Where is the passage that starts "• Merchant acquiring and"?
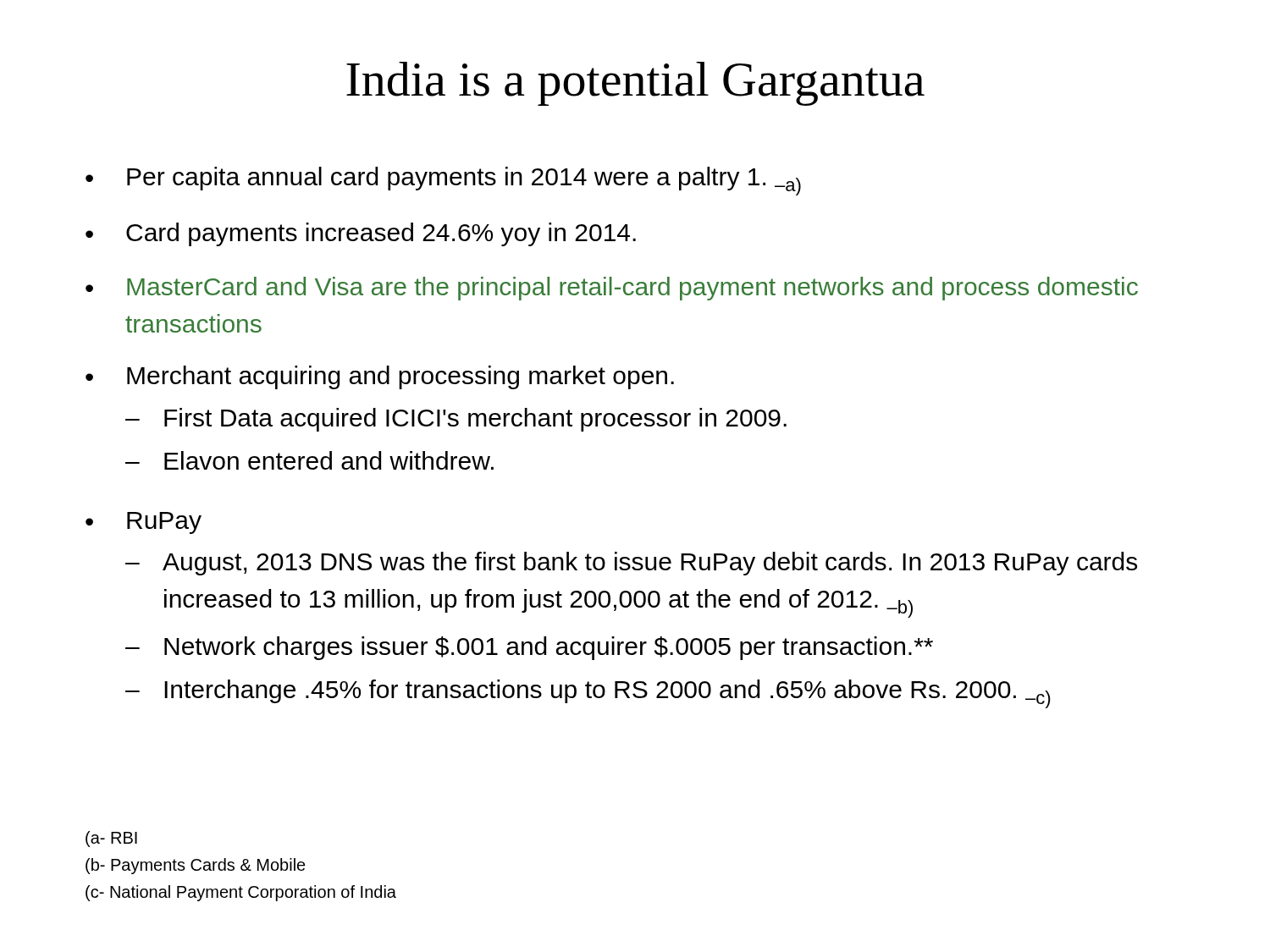Image resolution: width=1270 pixels, height=952 pixels. [635, 422]
